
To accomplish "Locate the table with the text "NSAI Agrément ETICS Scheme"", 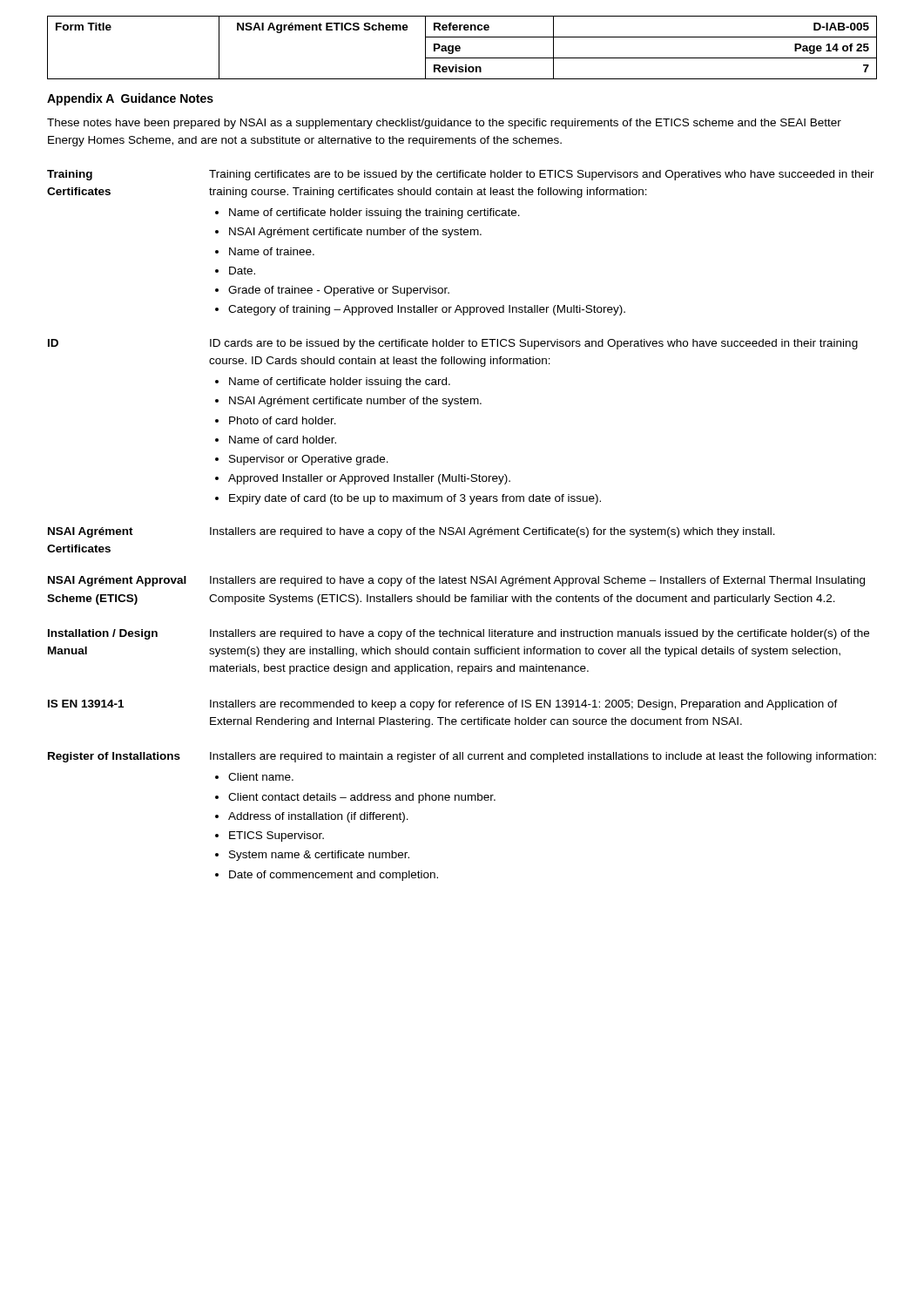I will pos(462,48).
